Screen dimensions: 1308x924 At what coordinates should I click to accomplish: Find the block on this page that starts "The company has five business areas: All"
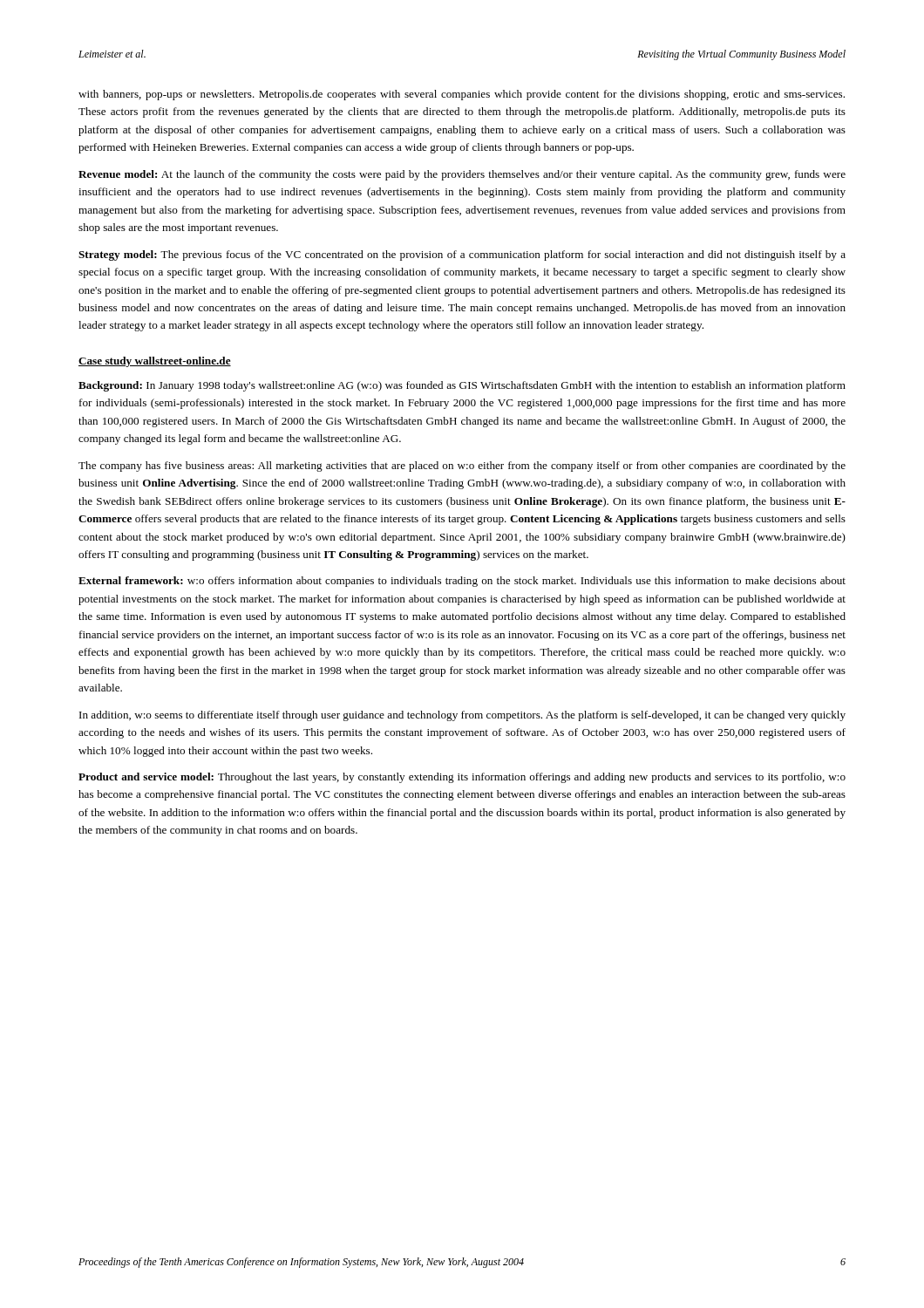point(462,510)
